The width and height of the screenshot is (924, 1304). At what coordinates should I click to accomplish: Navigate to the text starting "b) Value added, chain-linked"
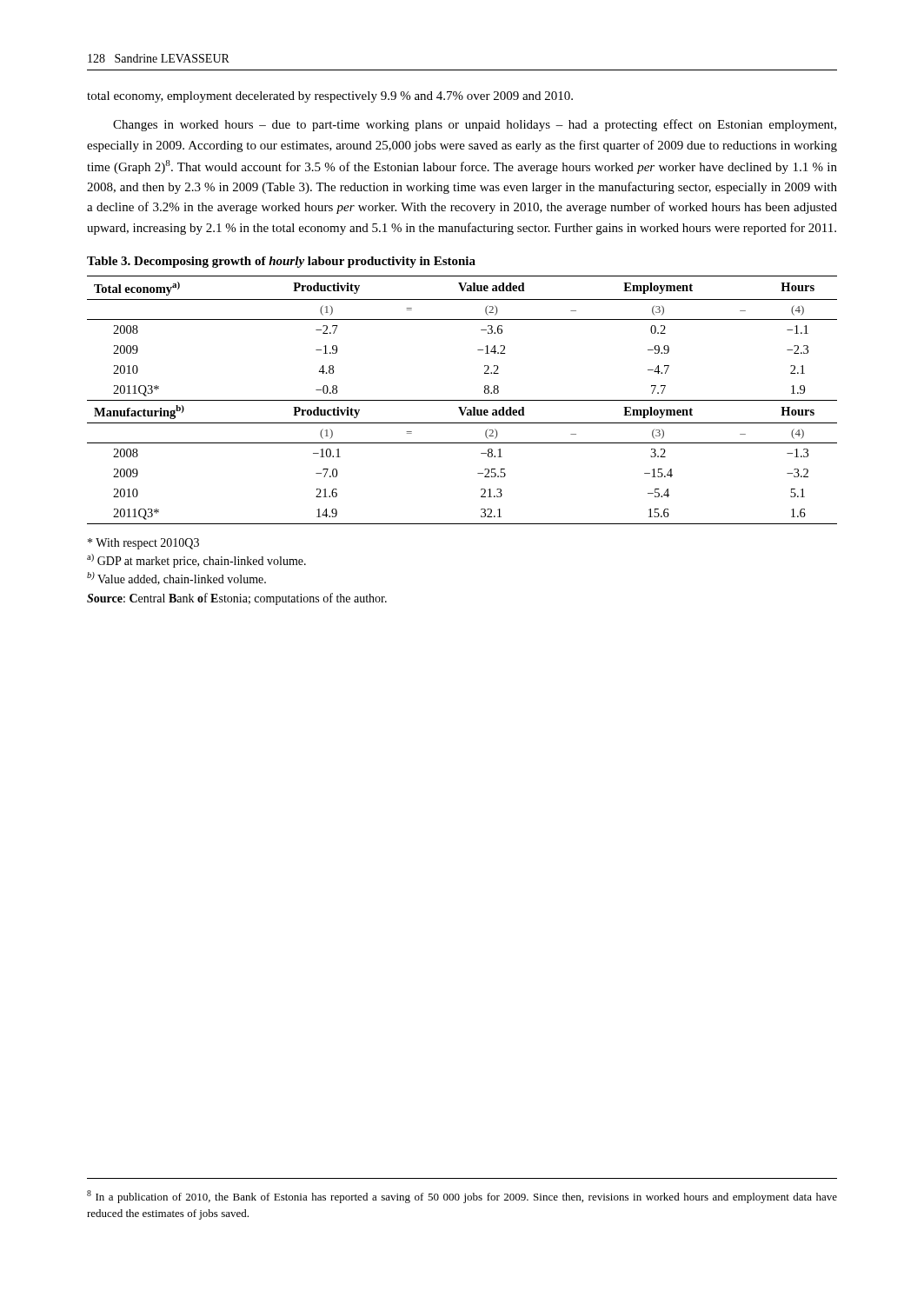(x=176, y=579)
